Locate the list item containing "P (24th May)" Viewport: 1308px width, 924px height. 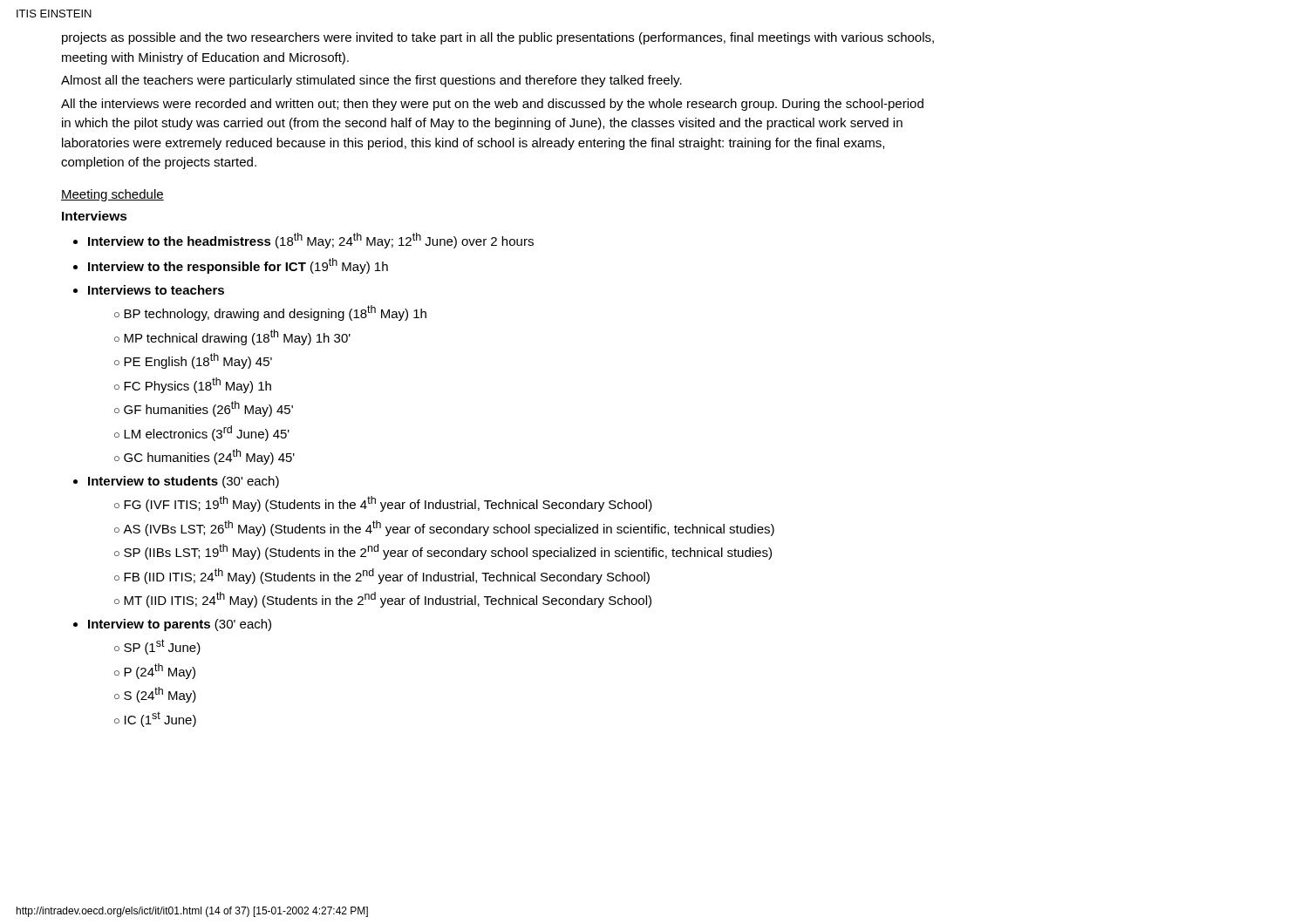(x=160, y=670)
